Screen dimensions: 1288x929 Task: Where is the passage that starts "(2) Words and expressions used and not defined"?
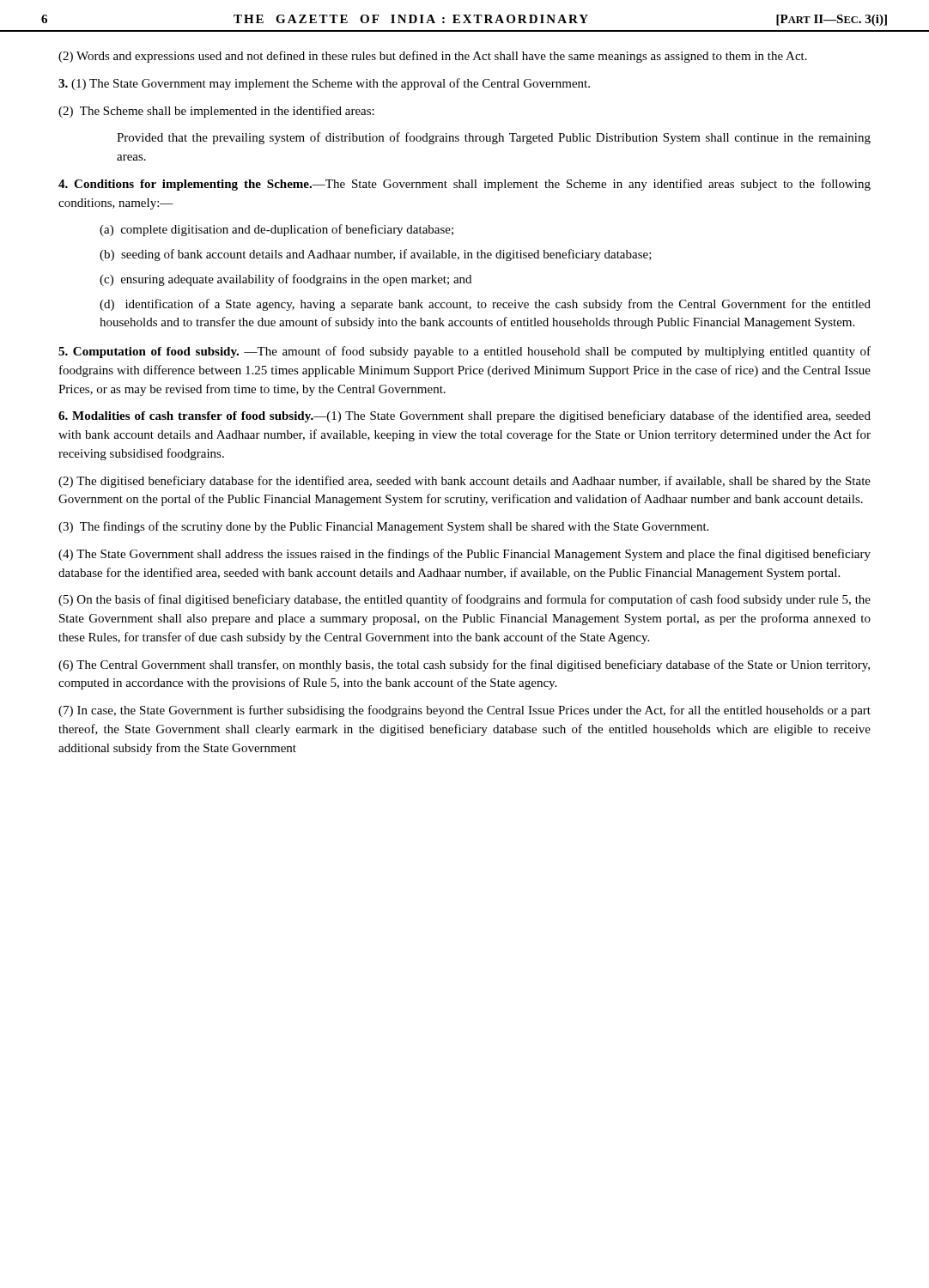(x=433, y=56)
